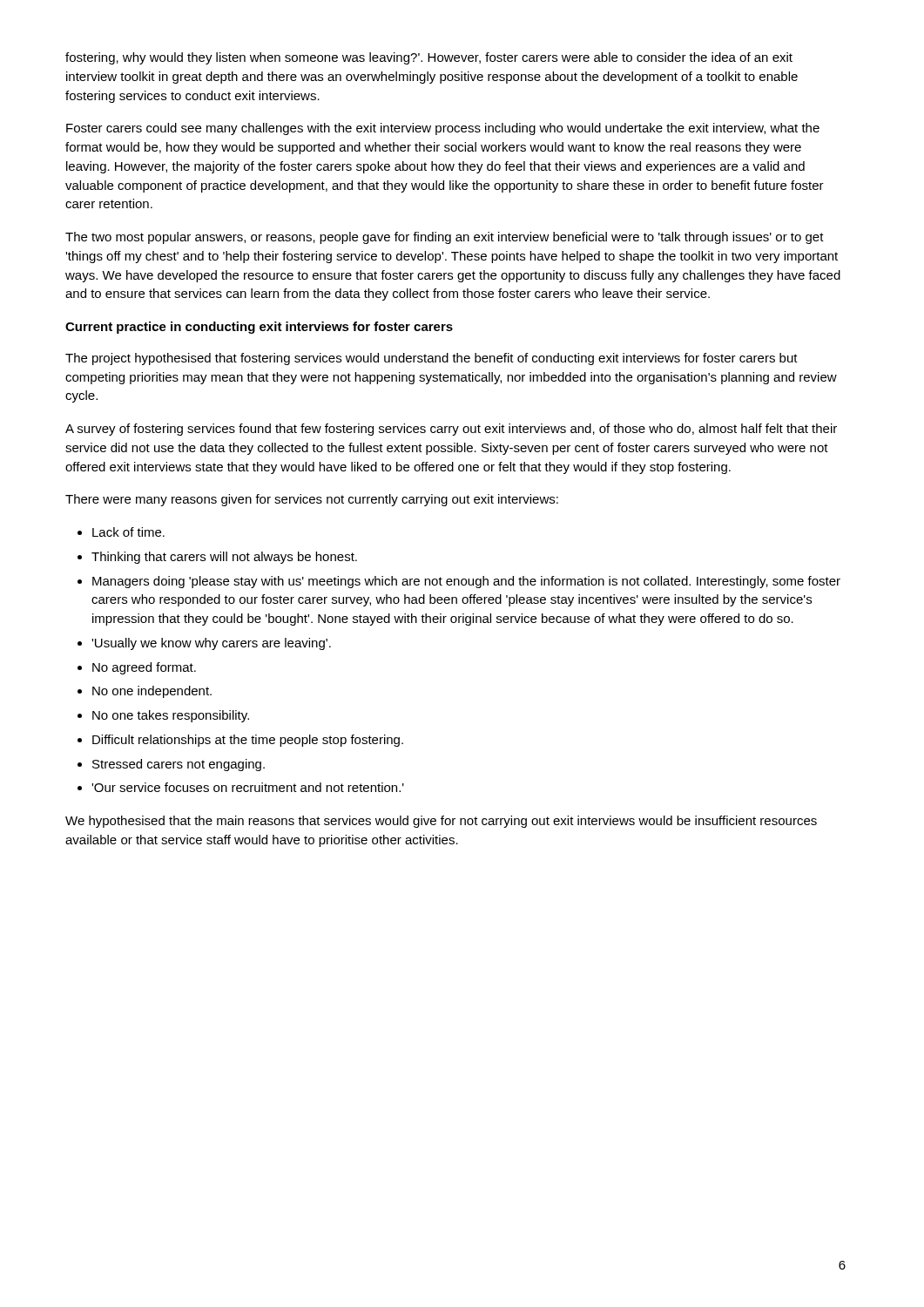Find the text block starting "Foster carers could see"

point(444,166)
